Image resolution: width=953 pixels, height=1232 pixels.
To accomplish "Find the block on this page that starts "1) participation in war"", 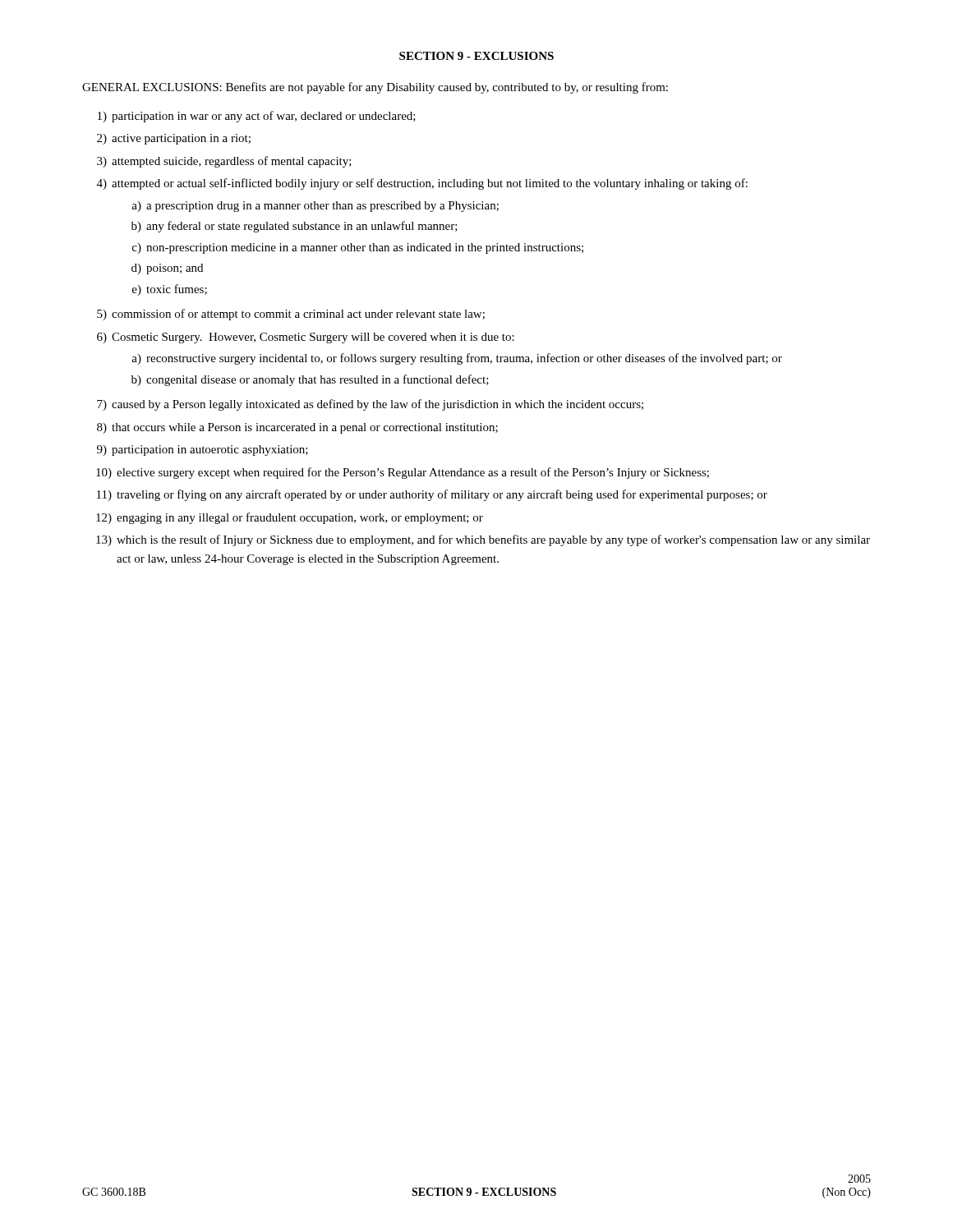I will click(x=249, y=116).
